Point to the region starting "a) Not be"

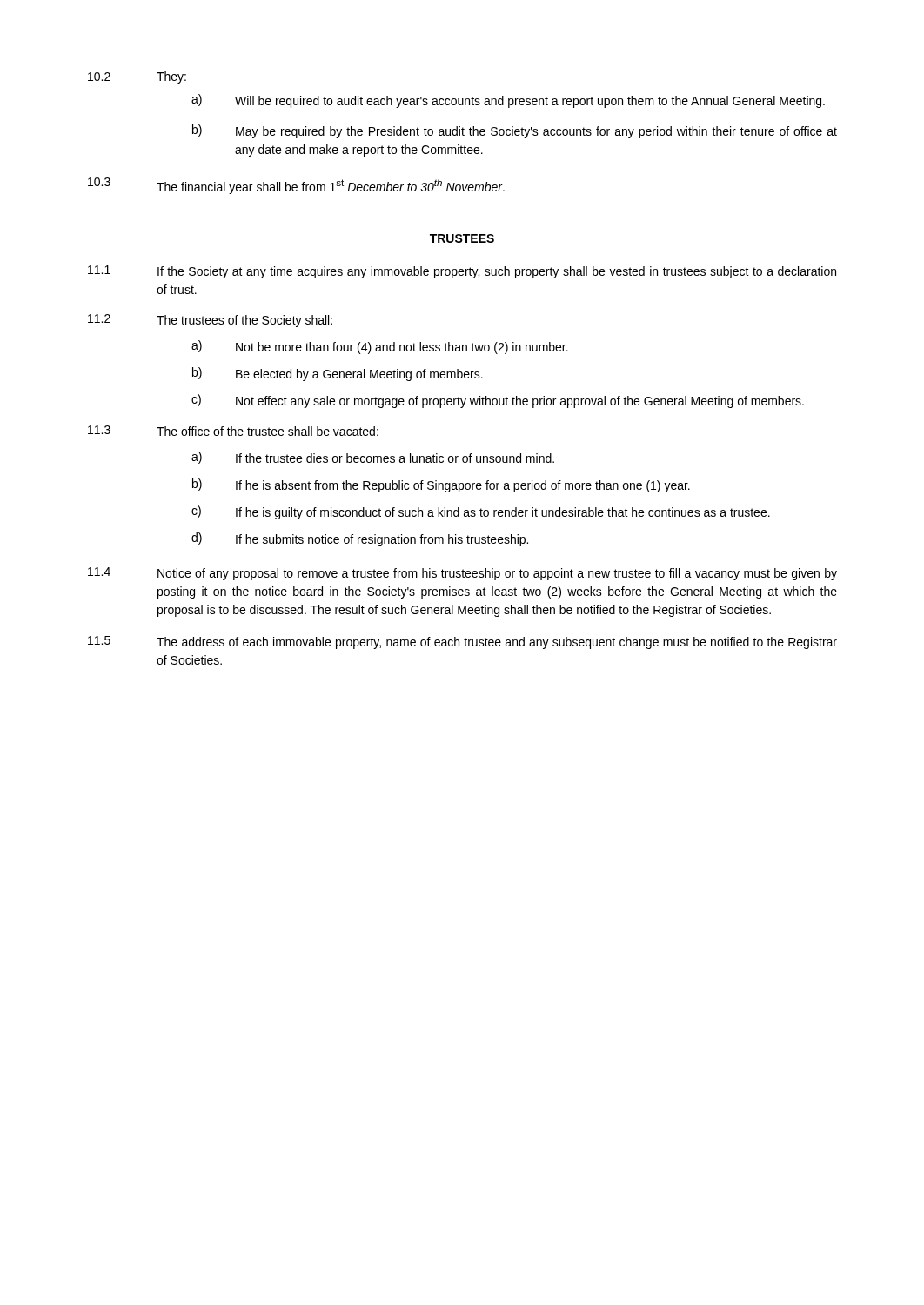(514, 347)
